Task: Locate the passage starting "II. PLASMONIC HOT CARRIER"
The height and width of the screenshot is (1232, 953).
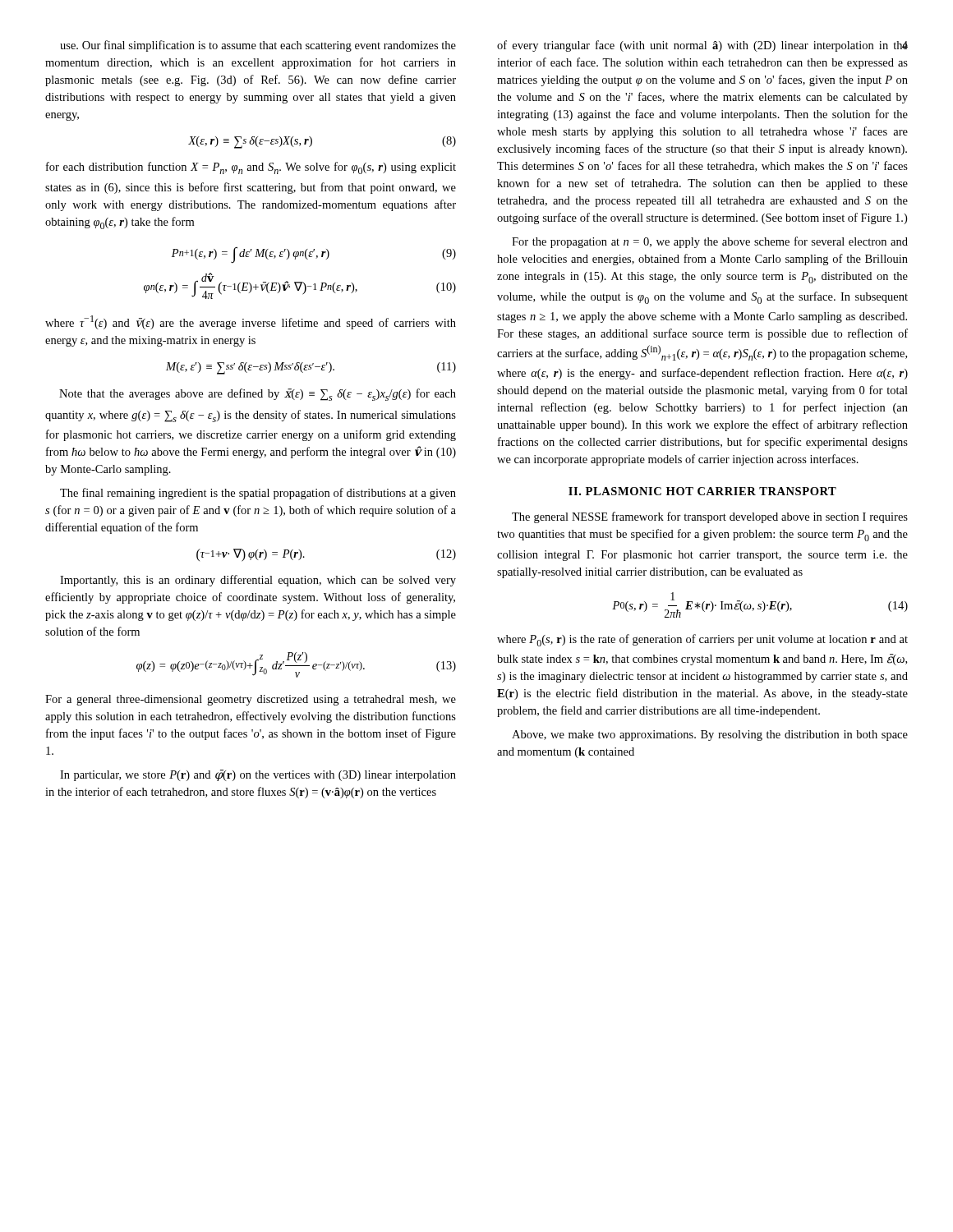Action: tap(702, 491)
